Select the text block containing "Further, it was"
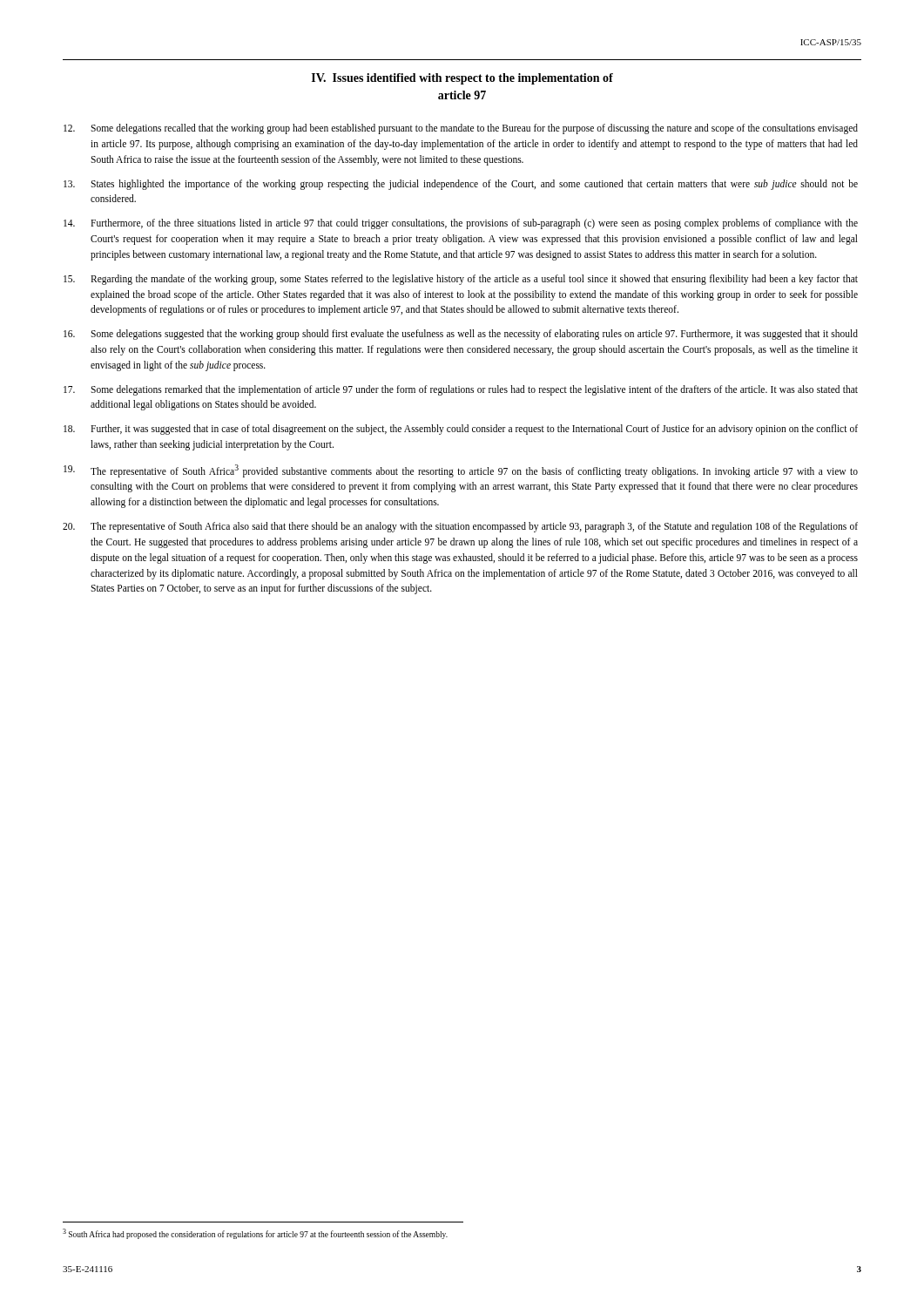The width and height of the screenshot is (924, 1307). point(460,437)
